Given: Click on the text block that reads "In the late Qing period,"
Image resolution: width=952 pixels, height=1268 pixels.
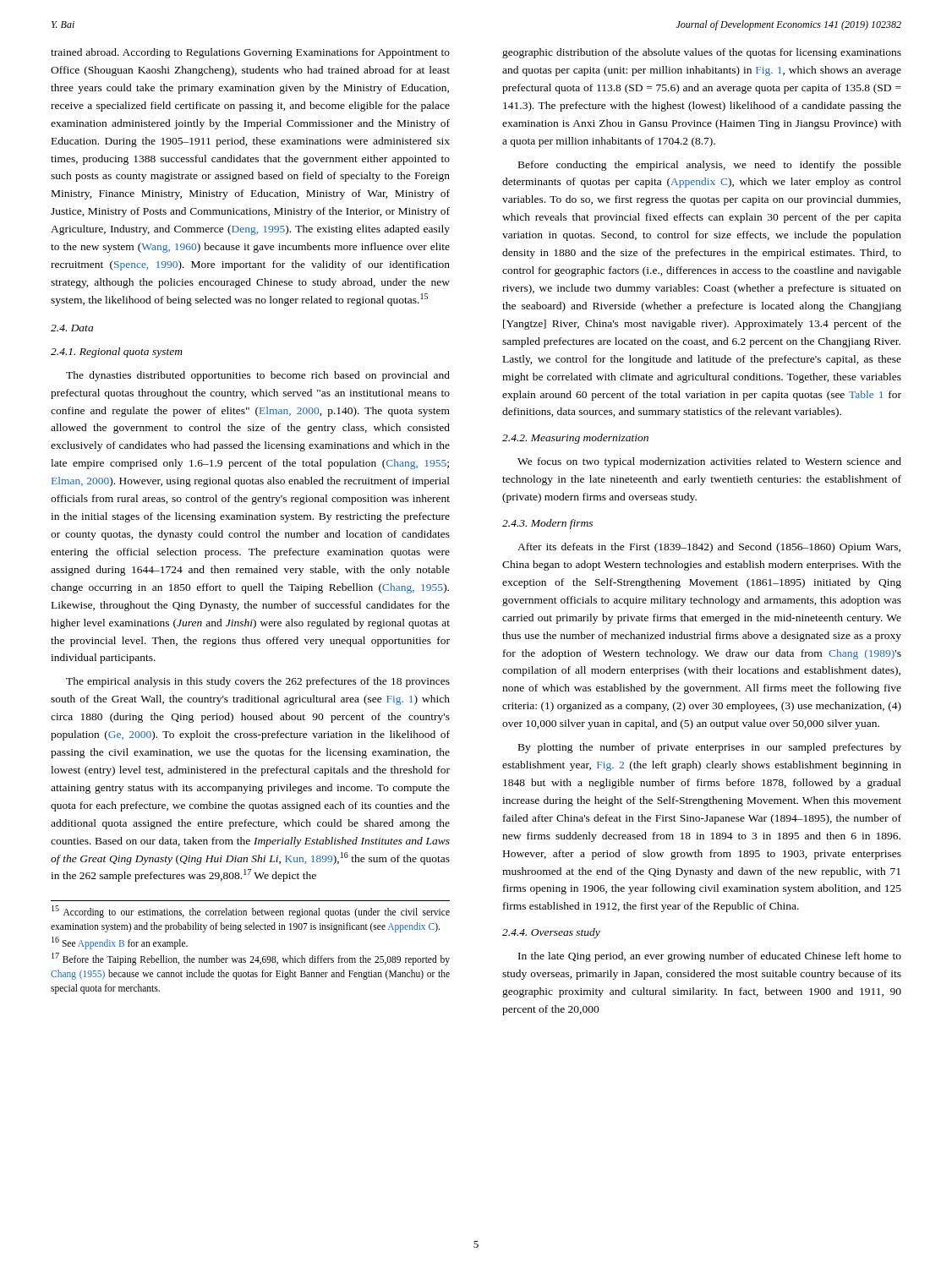Looking at the screenshot, I should tap(702, 983).
